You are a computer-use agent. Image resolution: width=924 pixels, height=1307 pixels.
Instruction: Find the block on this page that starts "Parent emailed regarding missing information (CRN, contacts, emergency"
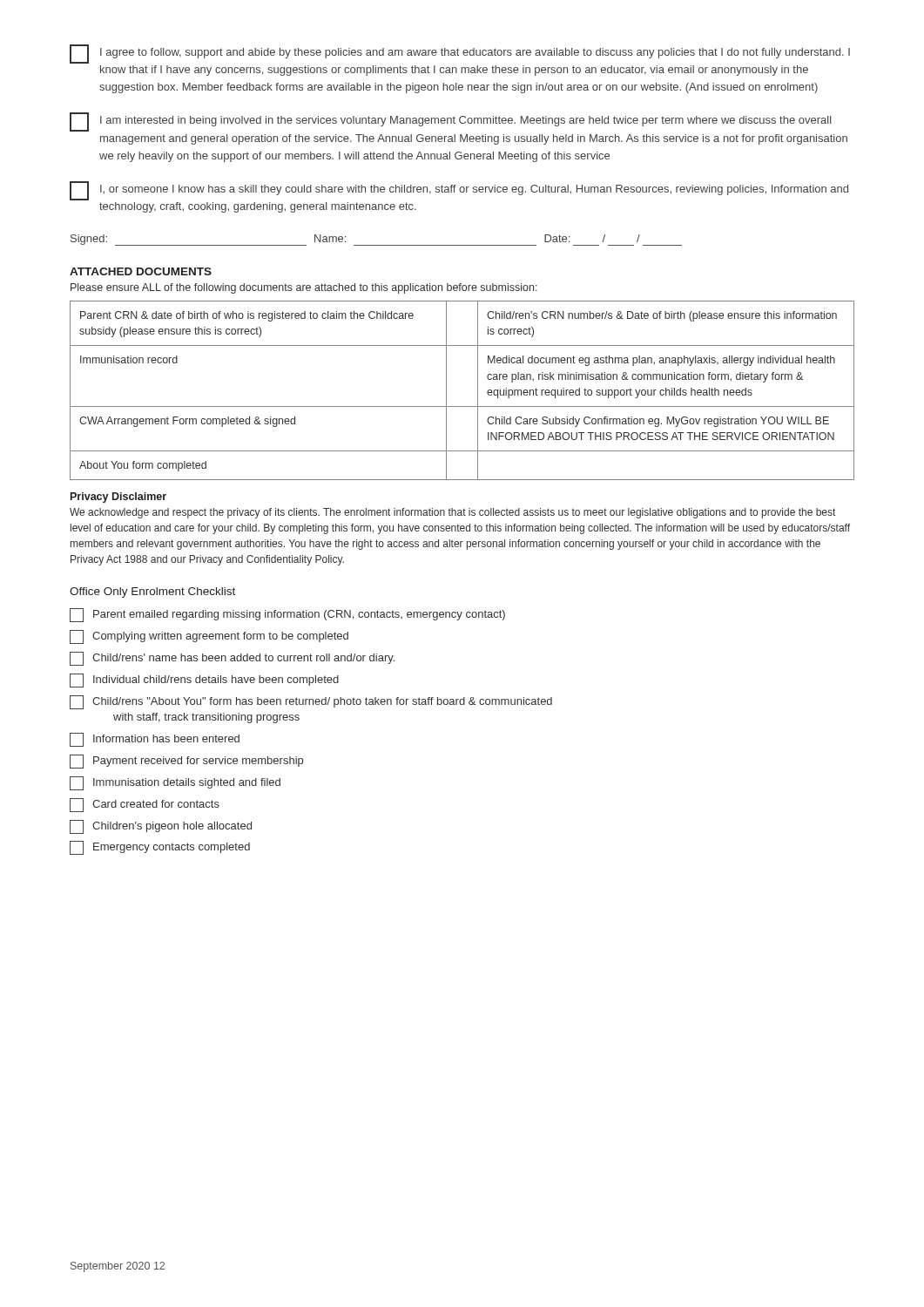coord(462,615)
